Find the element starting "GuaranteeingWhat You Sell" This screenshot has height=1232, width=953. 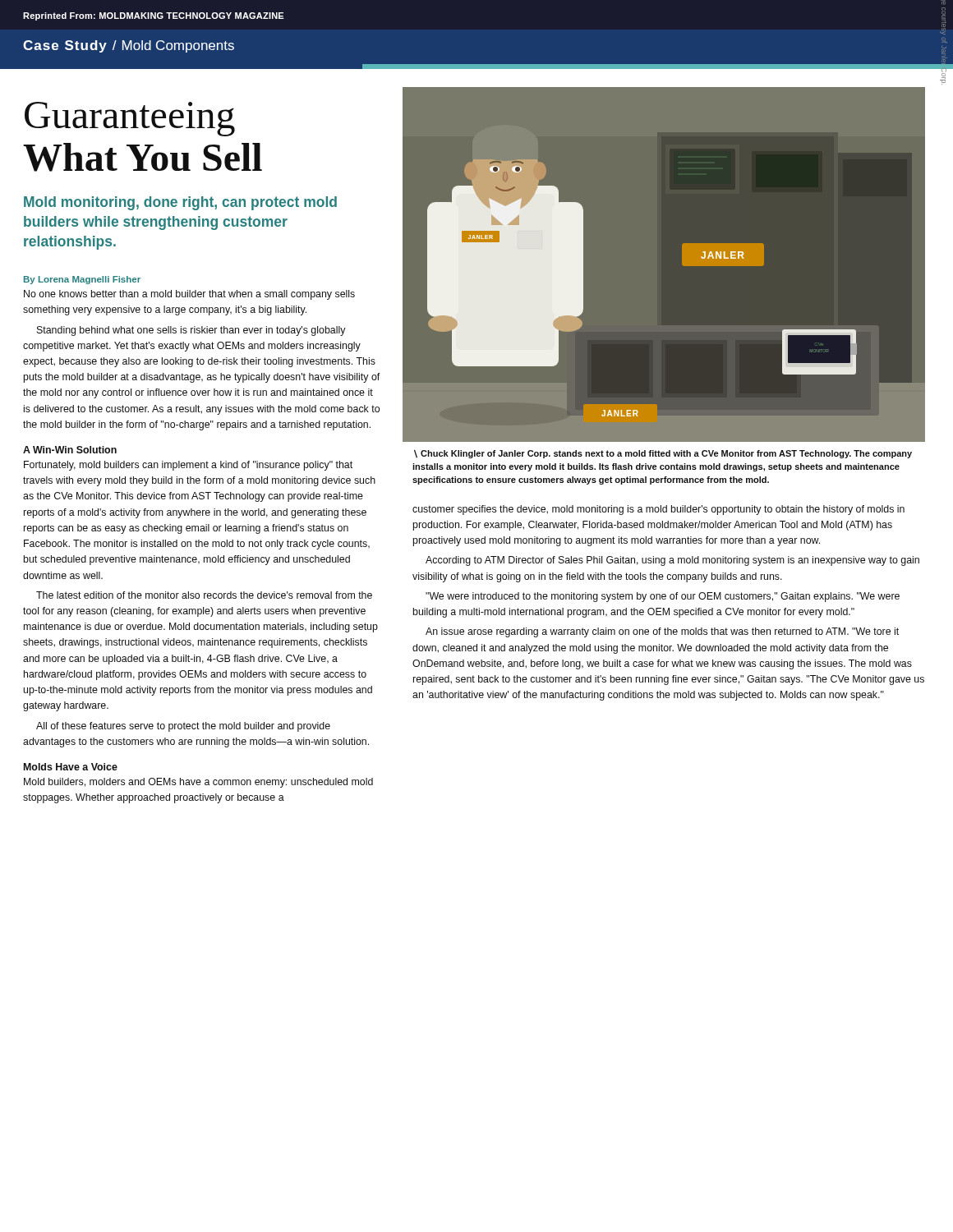[x=203, y=136]
